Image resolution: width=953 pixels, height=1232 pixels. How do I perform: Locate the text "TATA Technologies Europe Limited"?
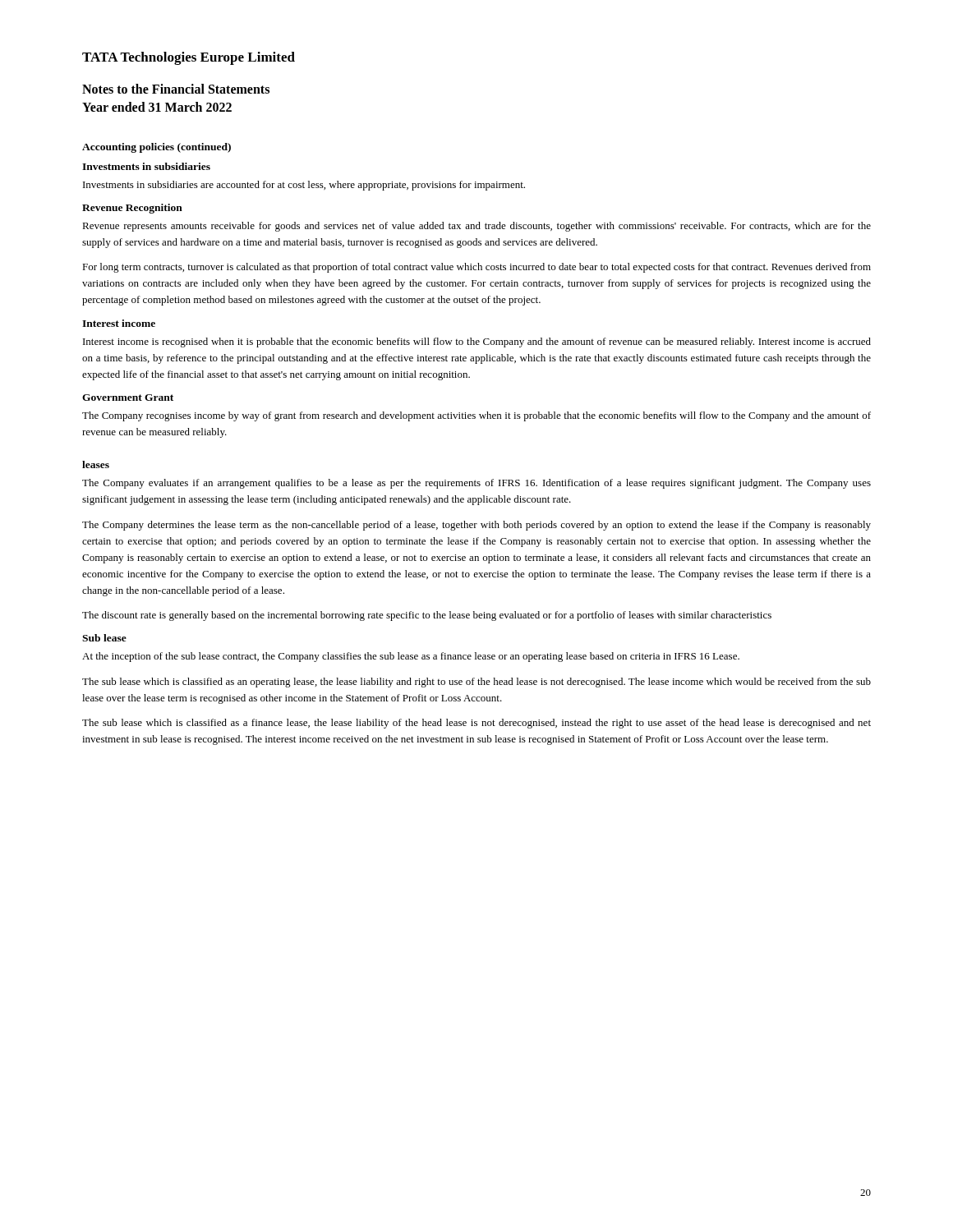189,57
